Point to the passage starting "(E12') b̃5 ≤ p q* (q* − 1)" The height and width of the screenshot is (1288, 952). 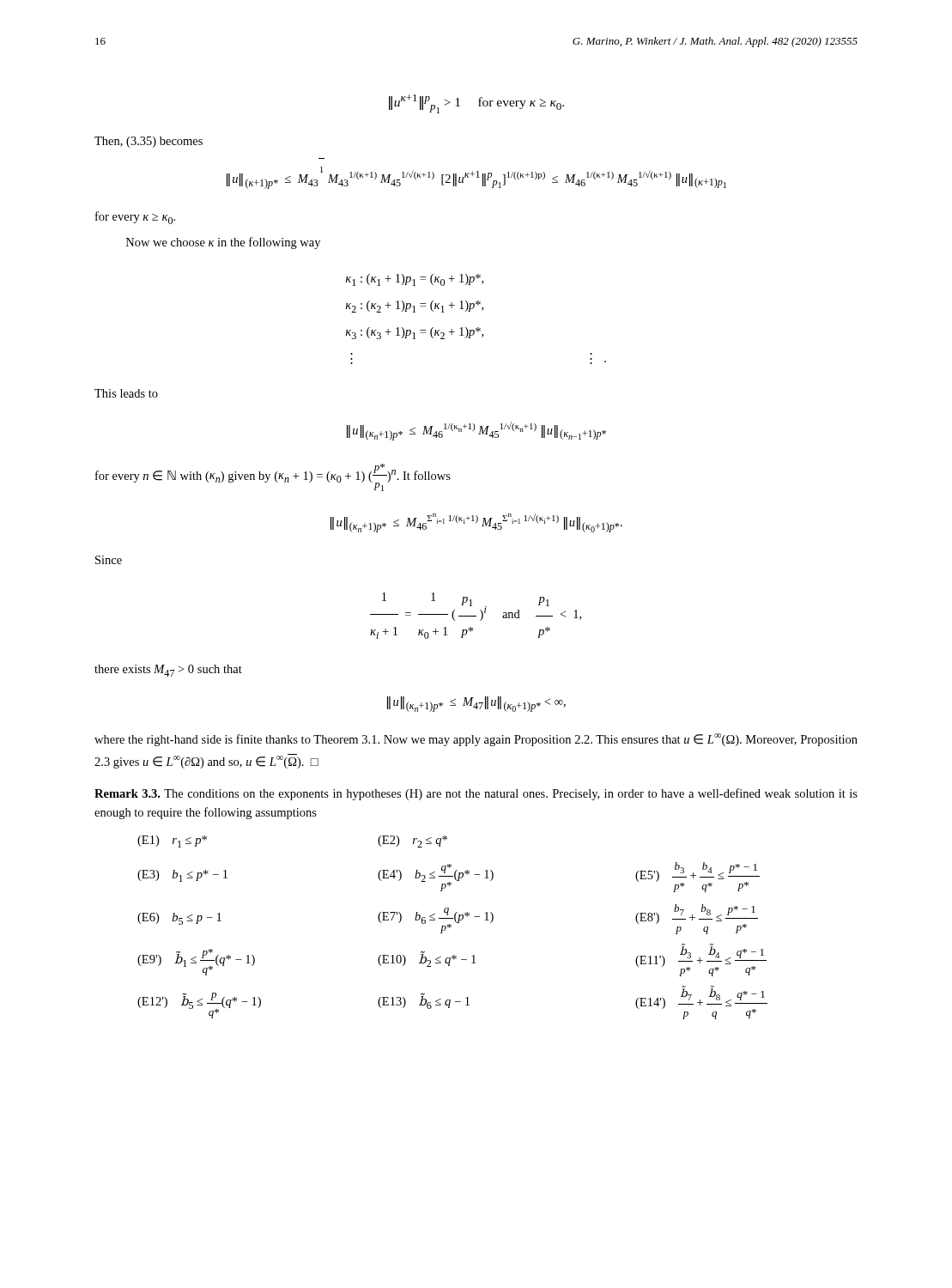(x=452, y=1002)
